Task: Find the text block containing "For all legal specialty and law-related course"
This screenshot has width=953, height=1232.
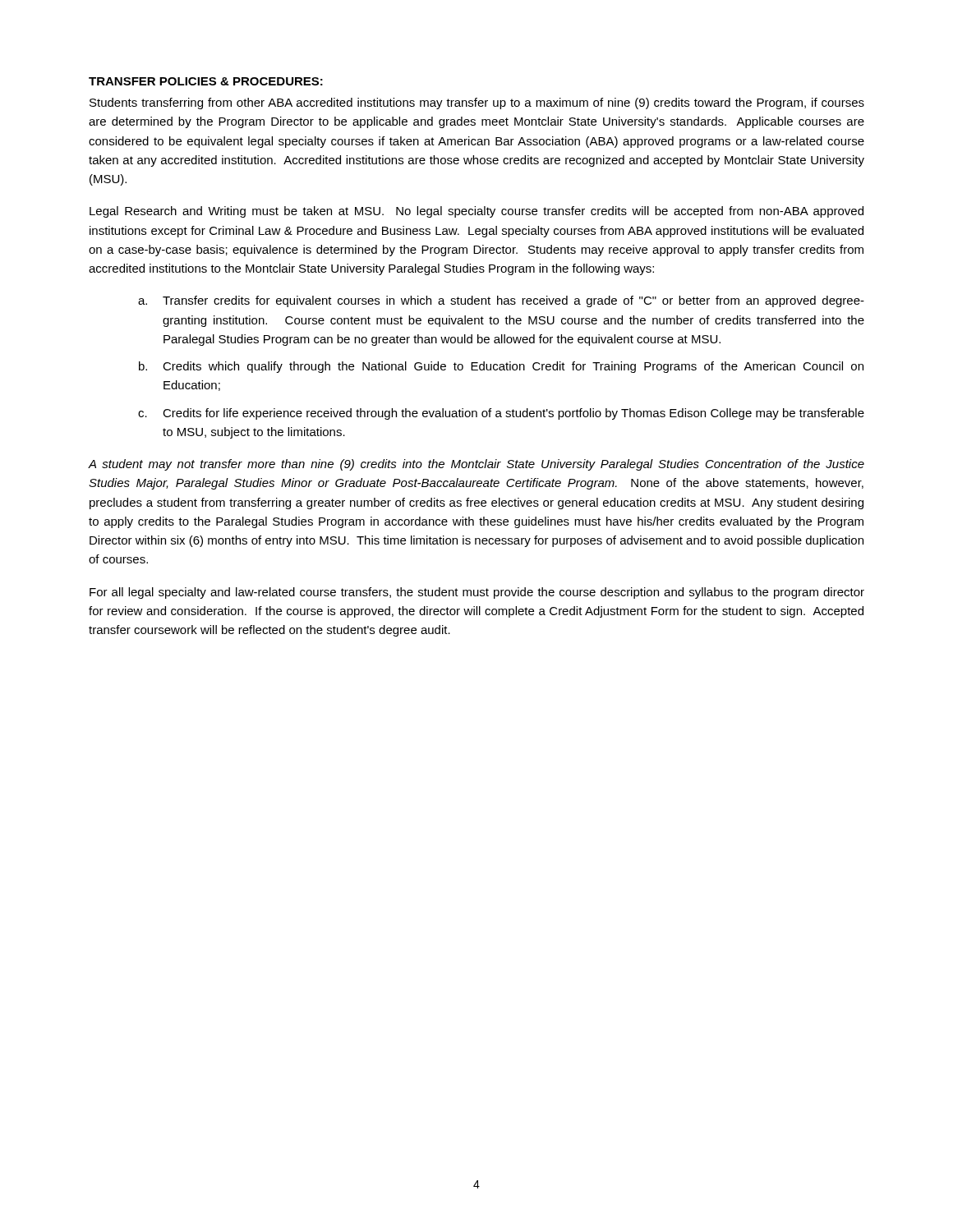Action: pos(476,610)
